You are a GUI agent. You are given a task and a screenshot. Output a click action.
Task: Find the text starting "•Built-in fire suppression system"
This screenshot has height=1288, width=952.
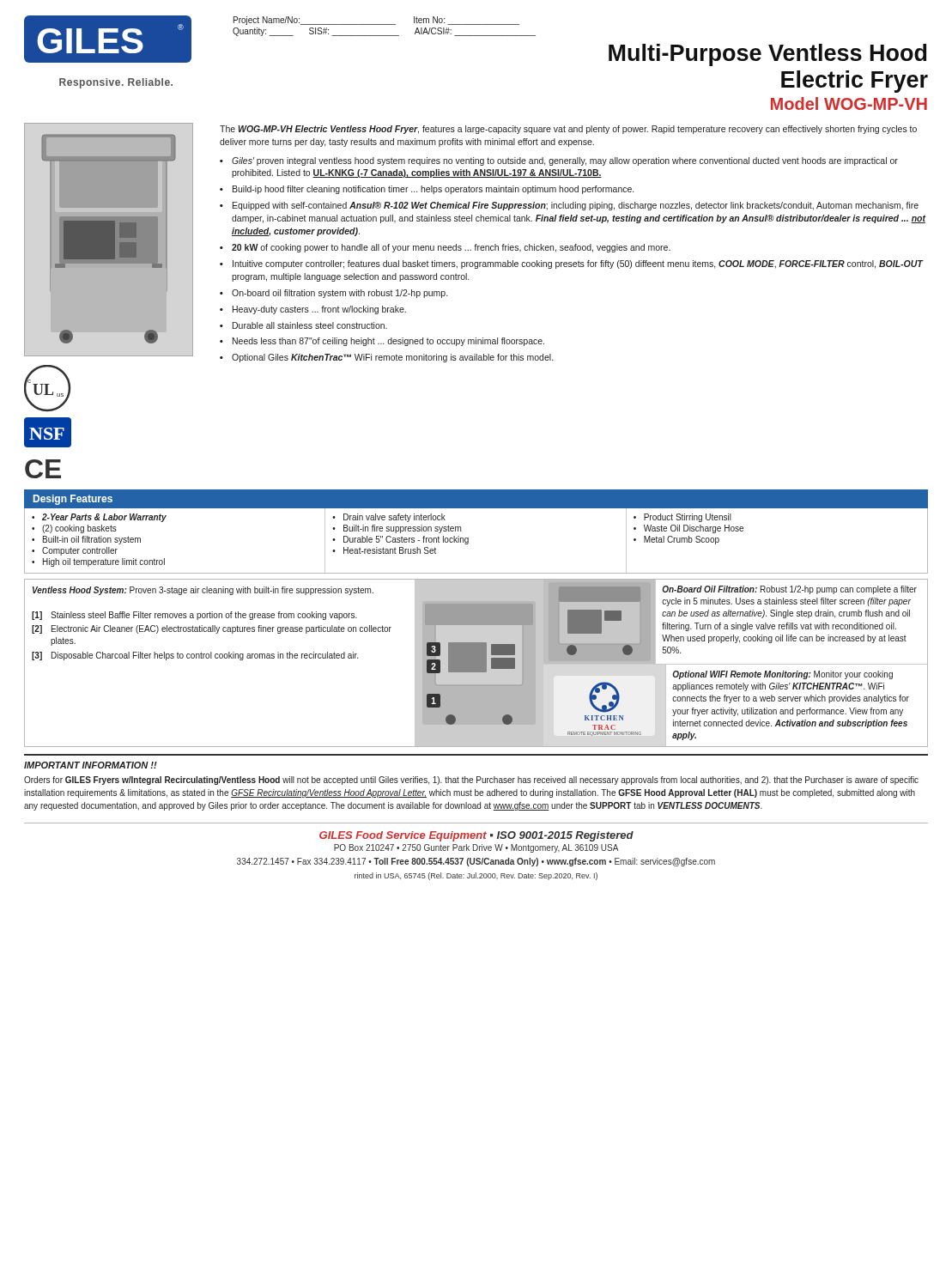coord(397,529)
